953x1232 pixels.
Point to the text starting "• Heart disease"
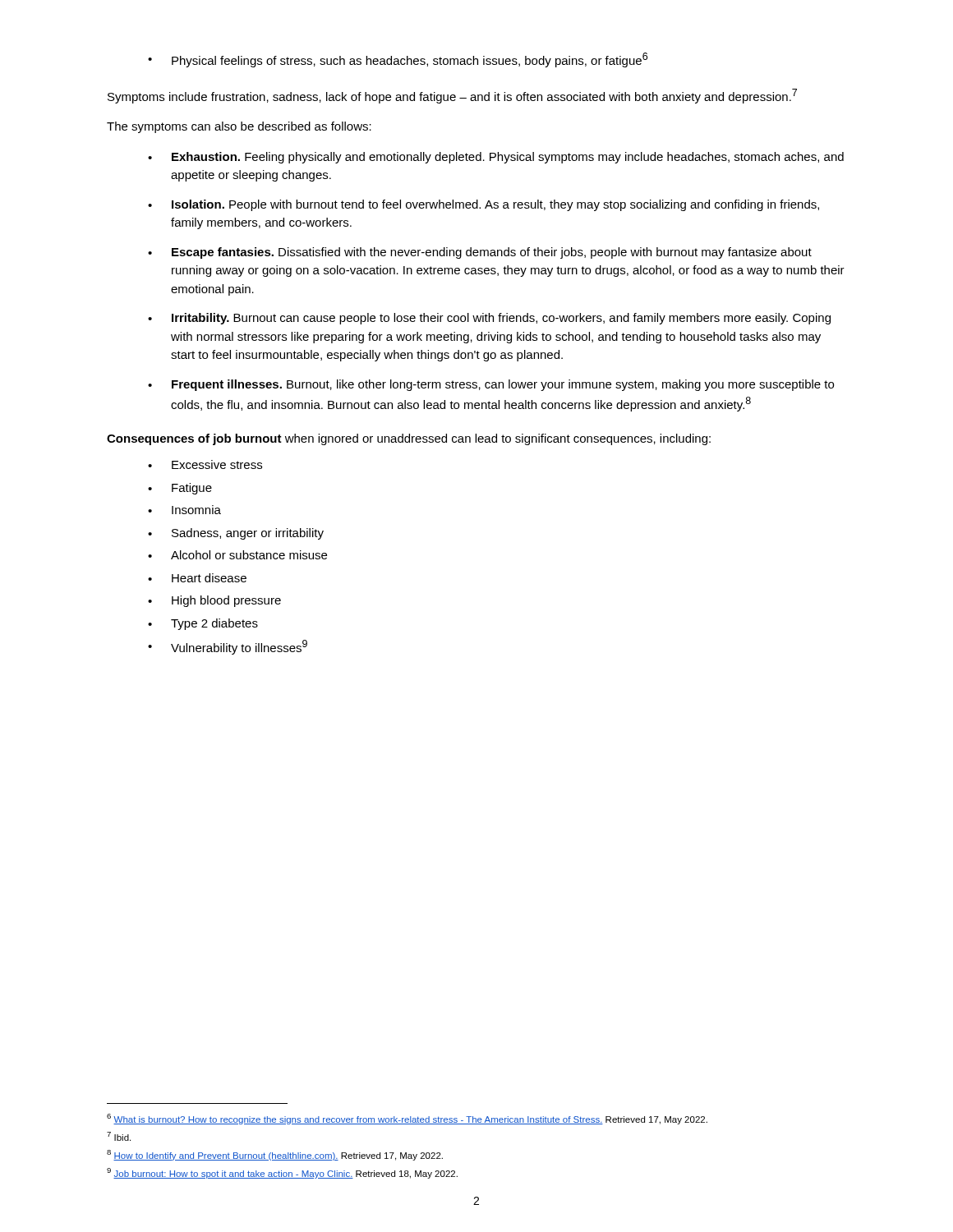[197, 578]
